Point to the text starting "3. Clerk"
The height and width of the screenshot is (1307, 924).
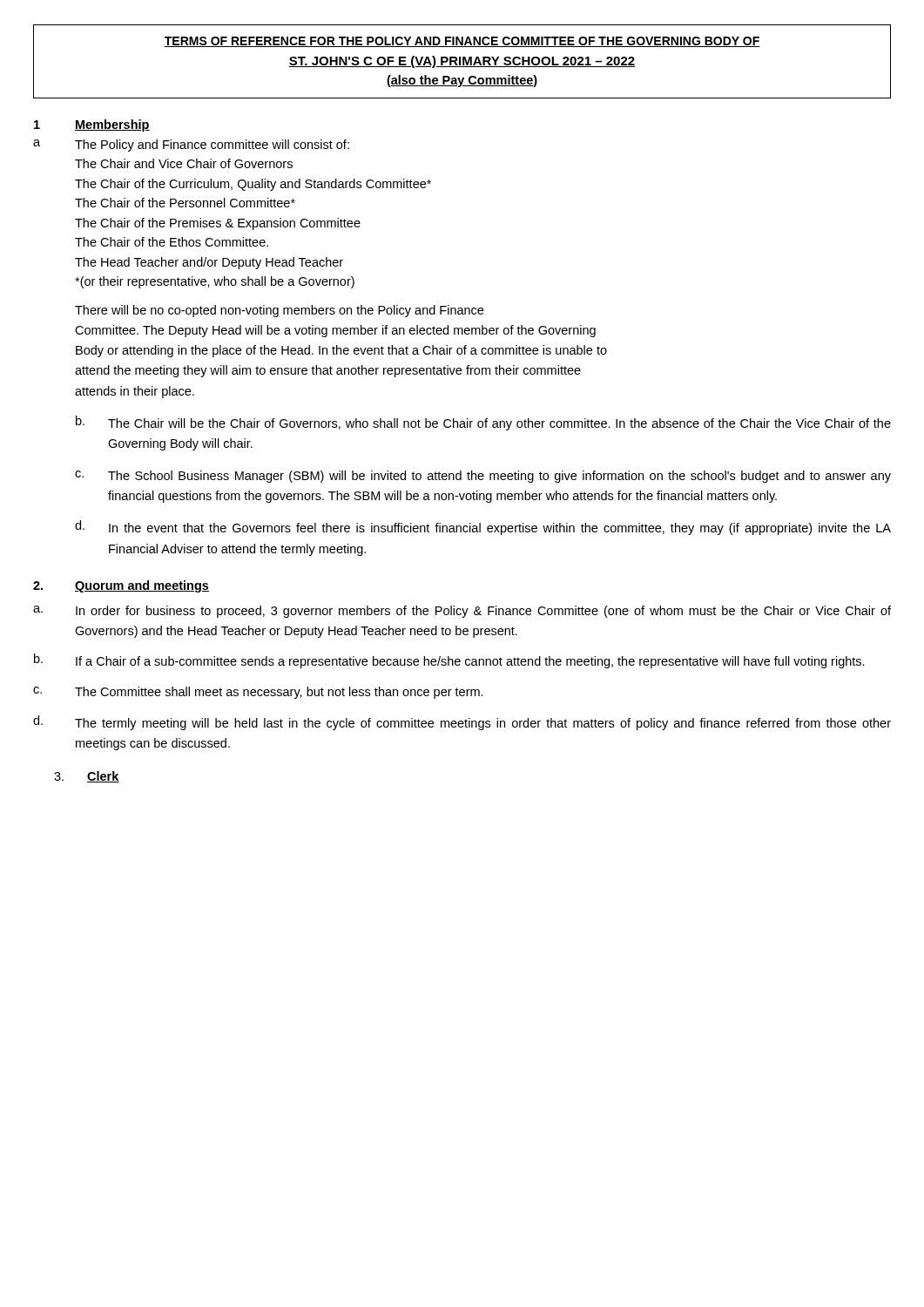(87, 777)
